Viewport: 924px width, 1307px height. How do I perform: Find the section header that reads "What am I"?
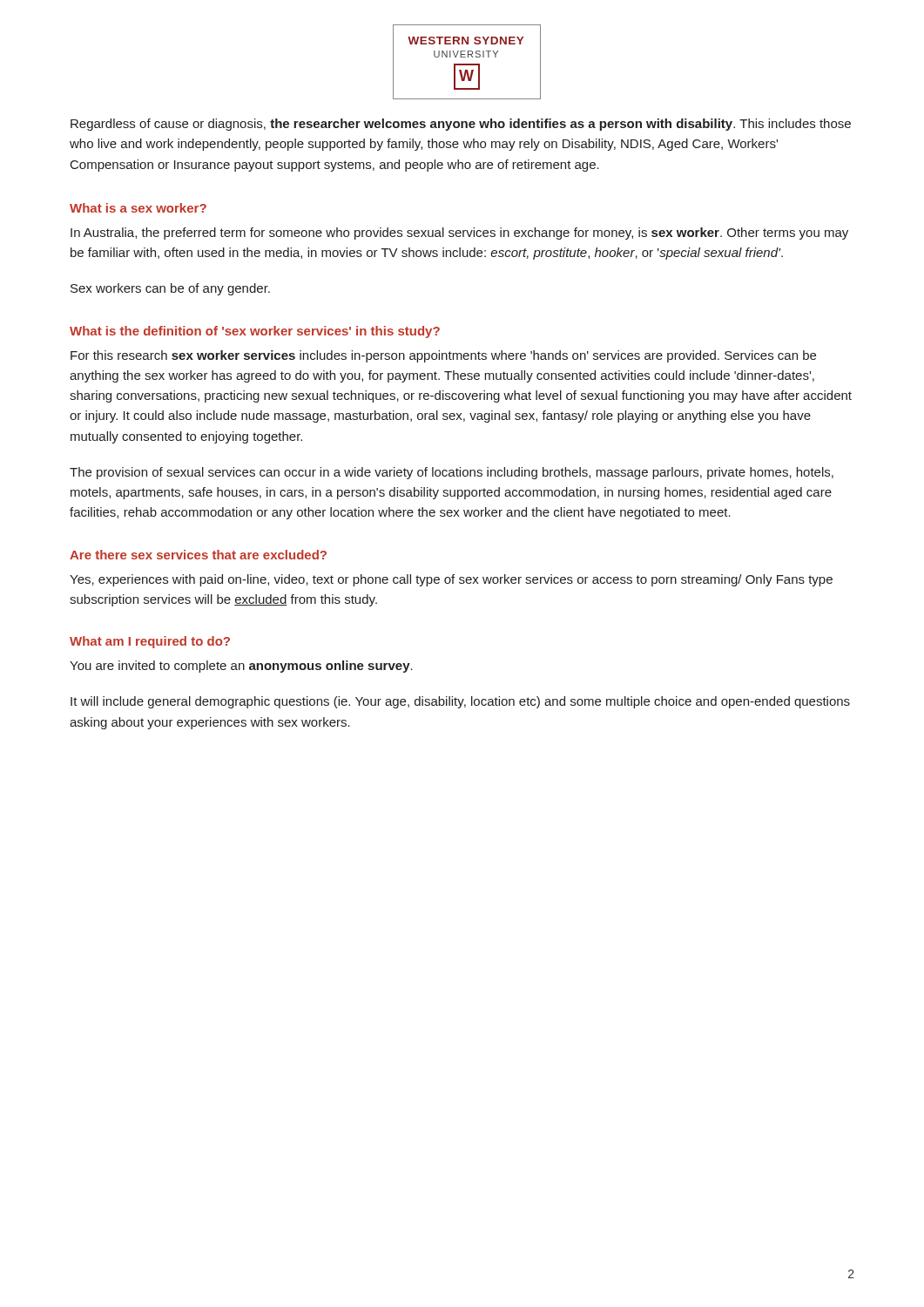click(150, 641)
